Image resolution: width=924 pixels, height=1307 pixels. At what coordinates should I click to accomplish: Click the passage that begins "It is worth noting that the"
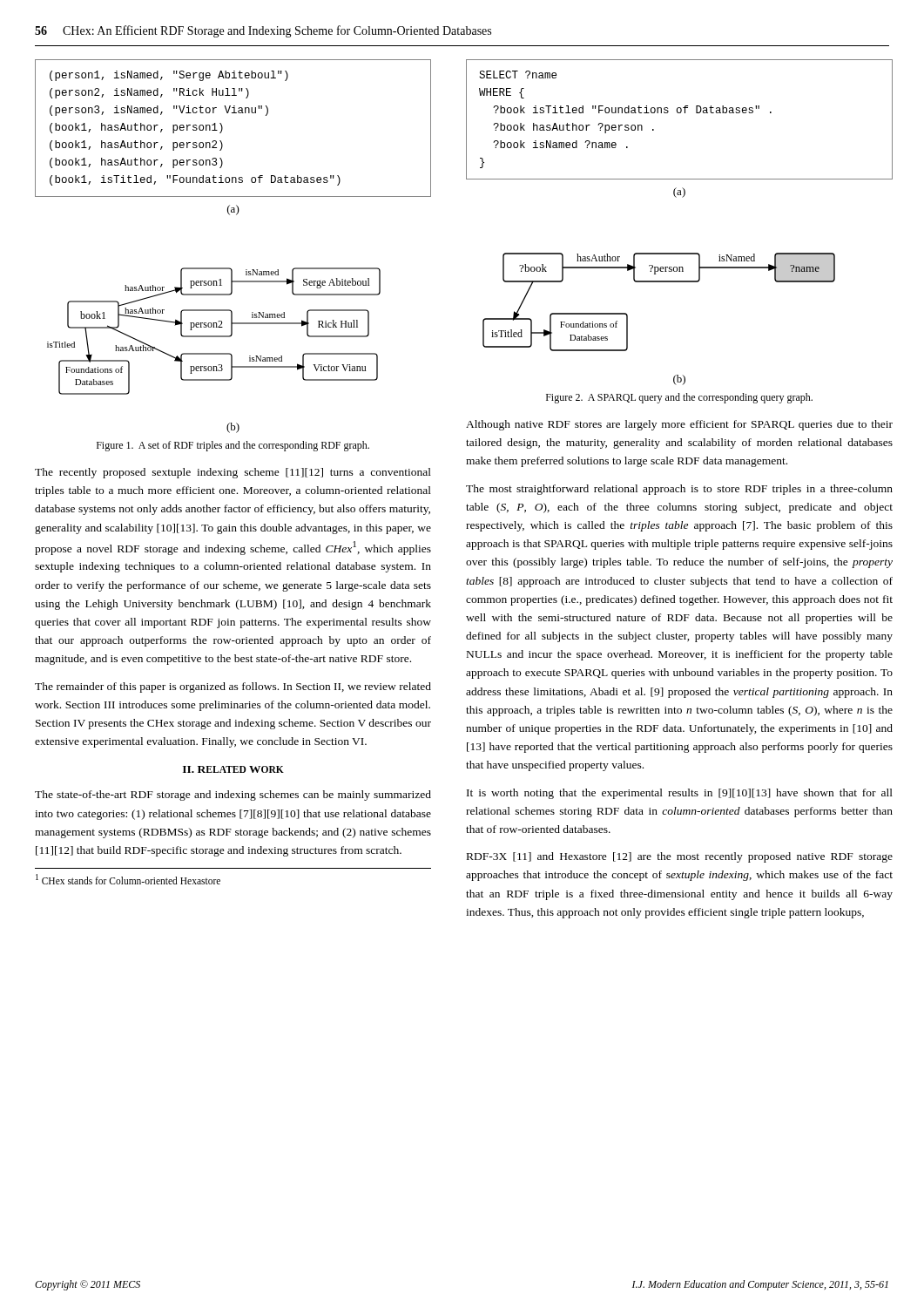[679, 811]
